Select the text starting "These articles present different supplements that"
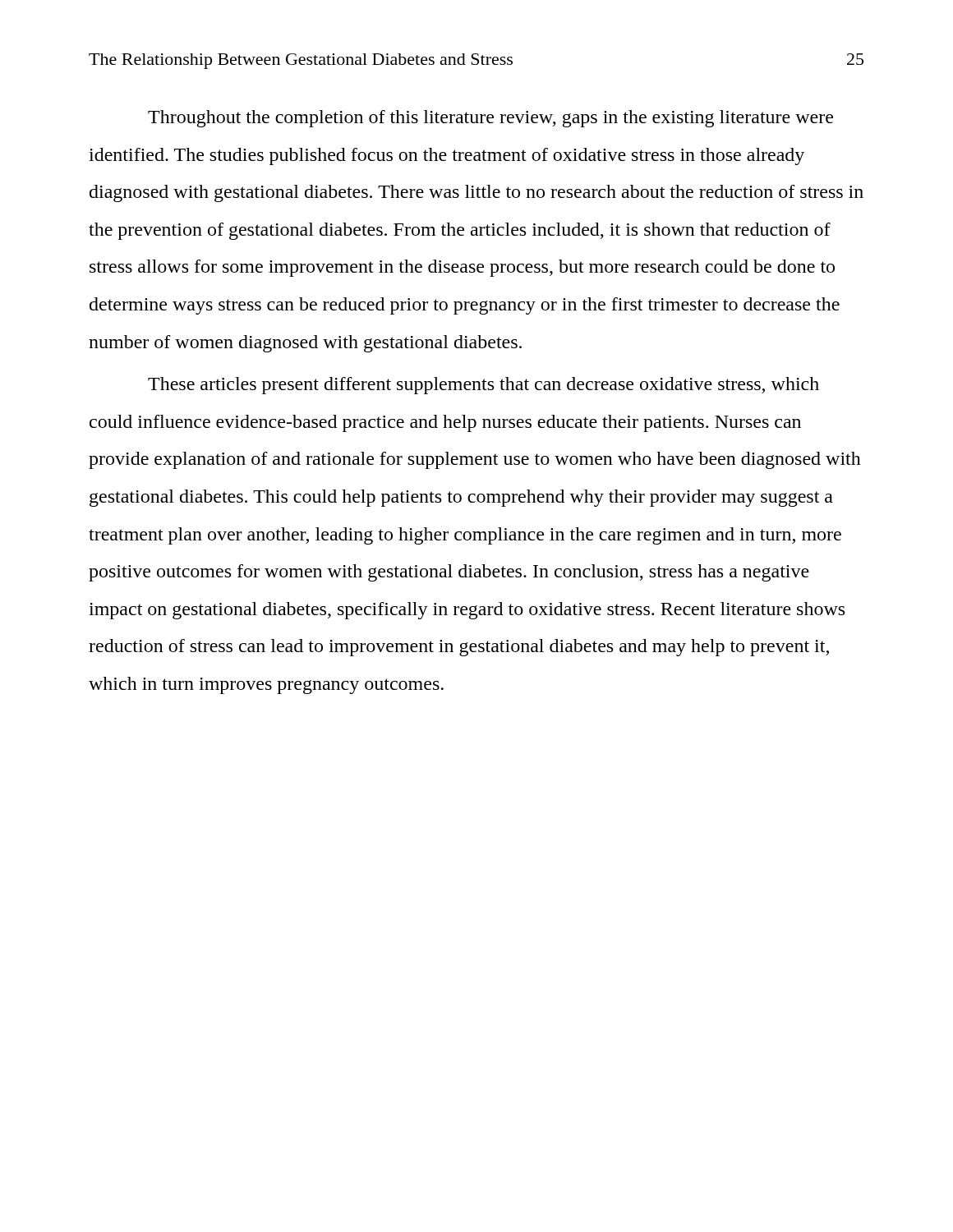Viewport: 953px width, 1232px height. (475, 534)
